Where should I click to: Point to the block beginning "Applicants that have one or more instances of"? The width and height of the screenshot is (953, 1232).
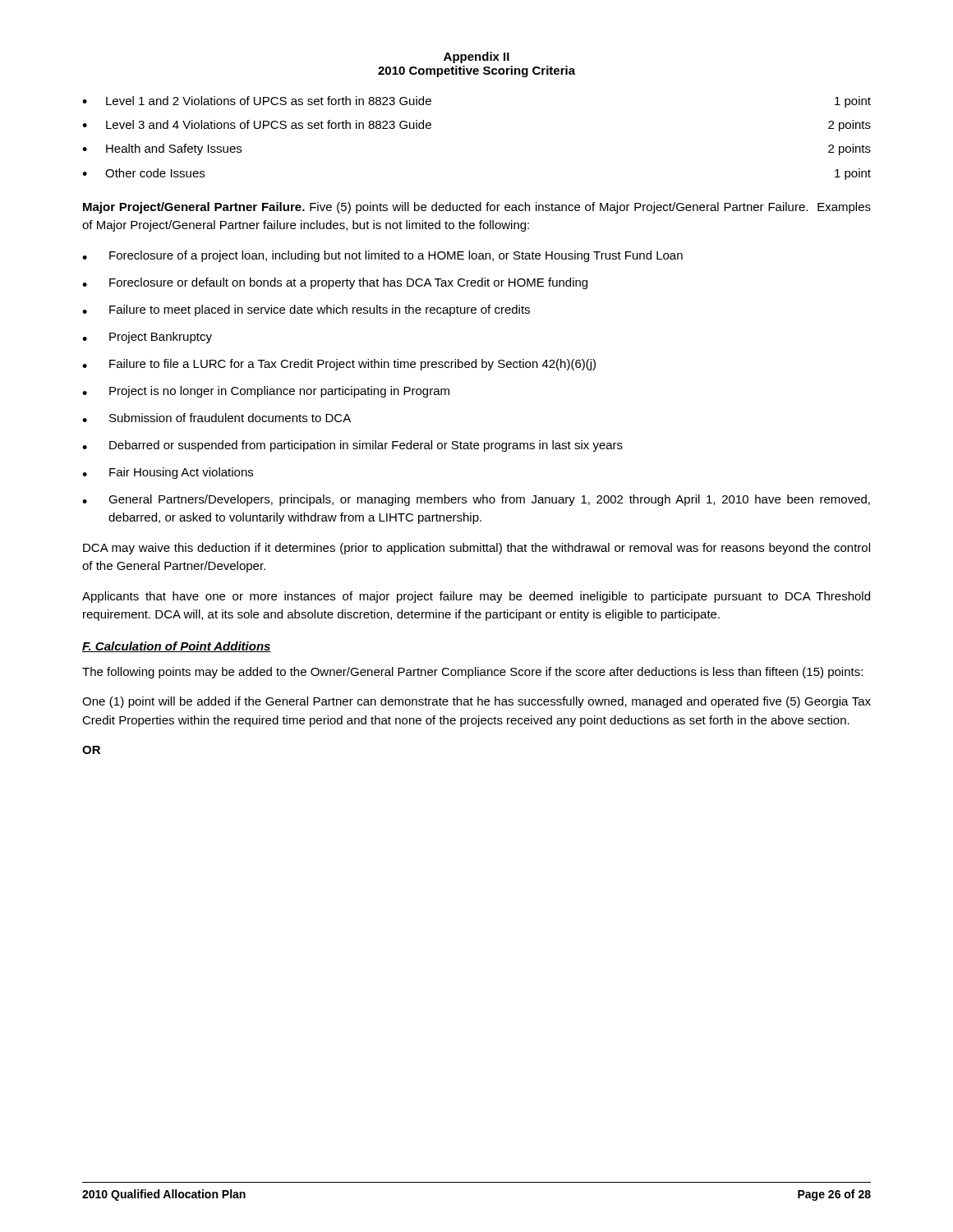(x=476, y=605)
